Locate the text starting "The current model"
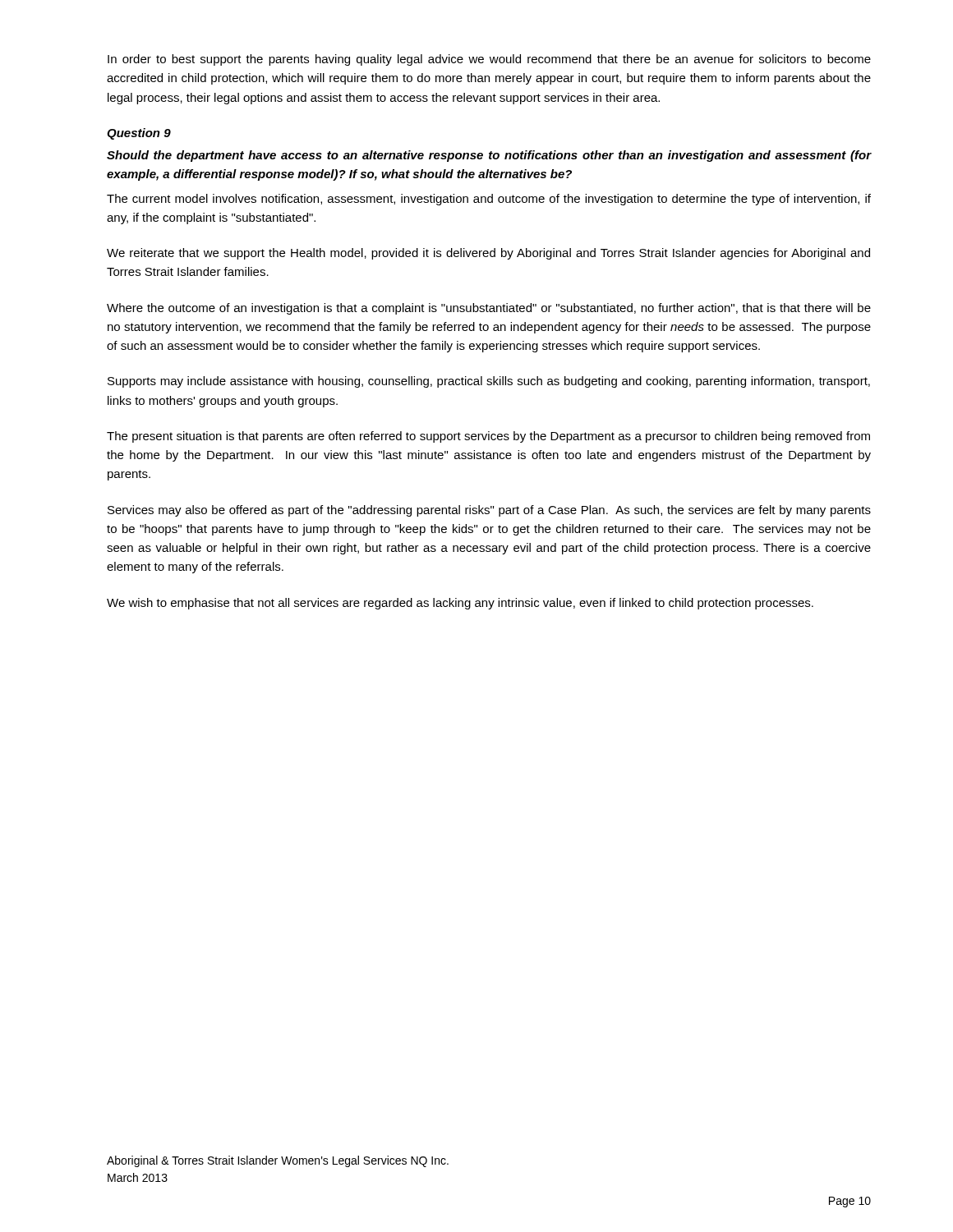The height and width of the screenshot is (1232, 953). [489, 207]
